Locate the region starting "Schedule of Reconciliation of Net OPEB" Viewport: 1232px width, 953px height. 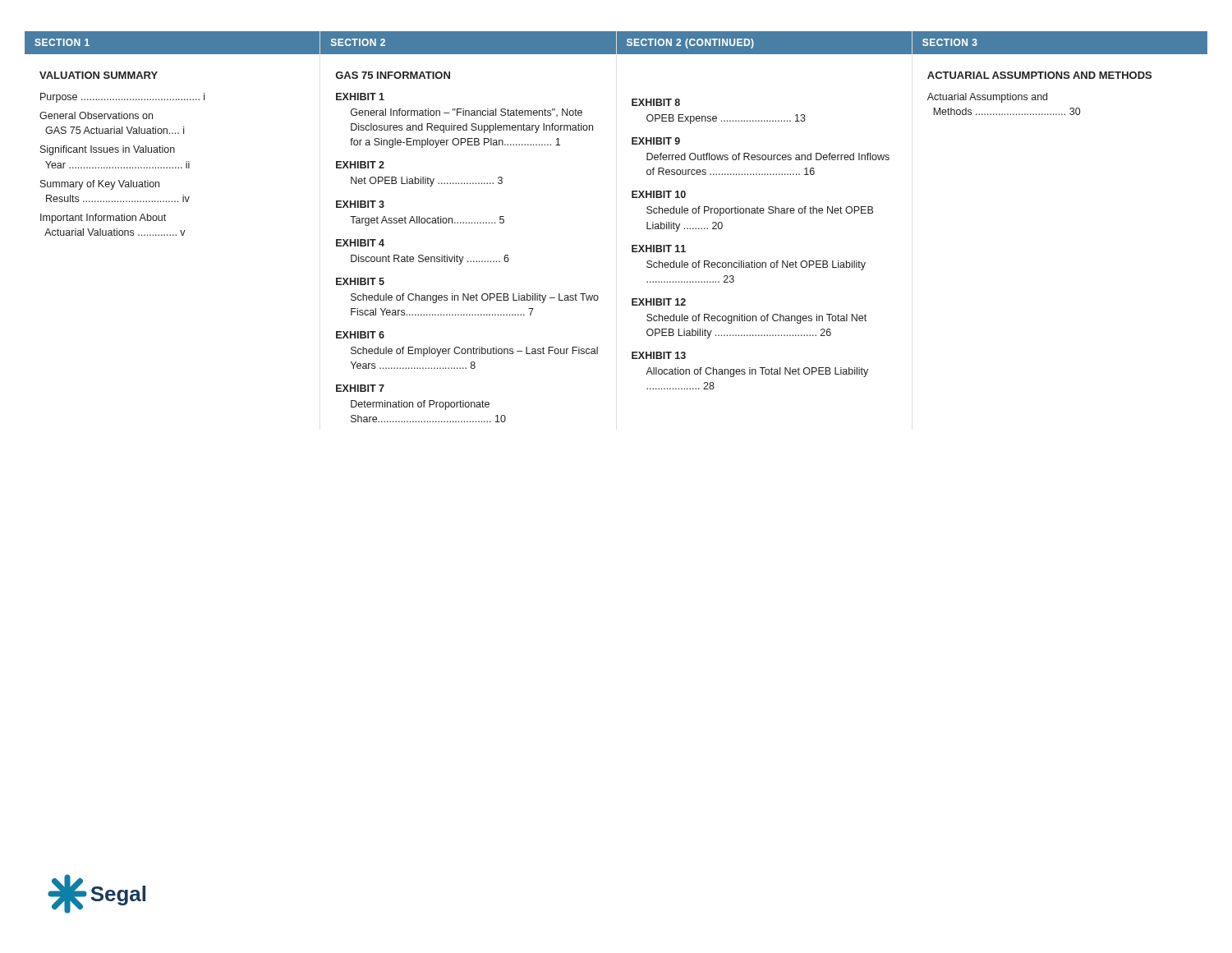click(x=771, y=272)
